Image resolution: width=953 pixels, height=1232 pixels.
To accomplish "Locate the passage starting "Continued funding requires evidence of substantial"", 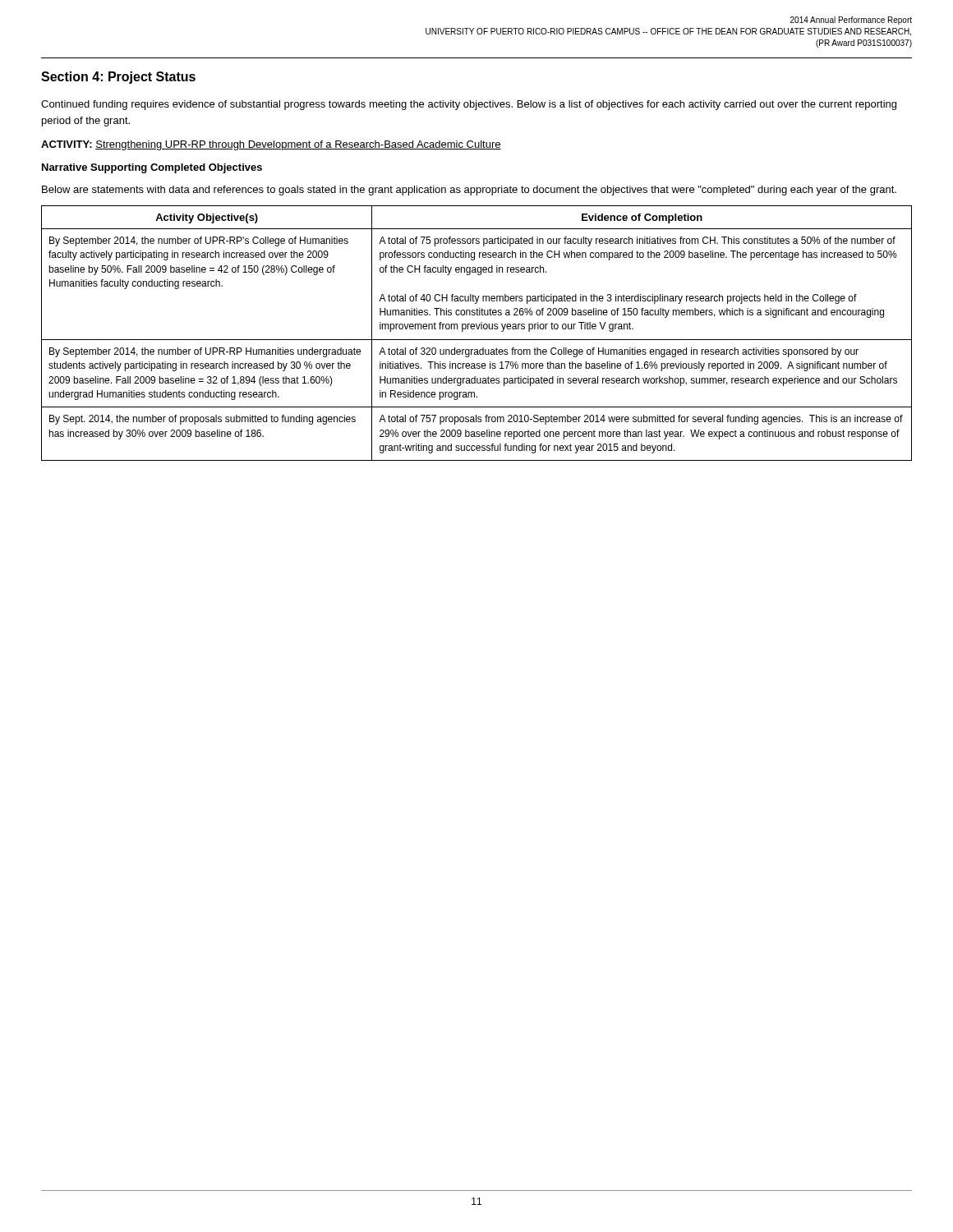I will [x=469, y=112].
